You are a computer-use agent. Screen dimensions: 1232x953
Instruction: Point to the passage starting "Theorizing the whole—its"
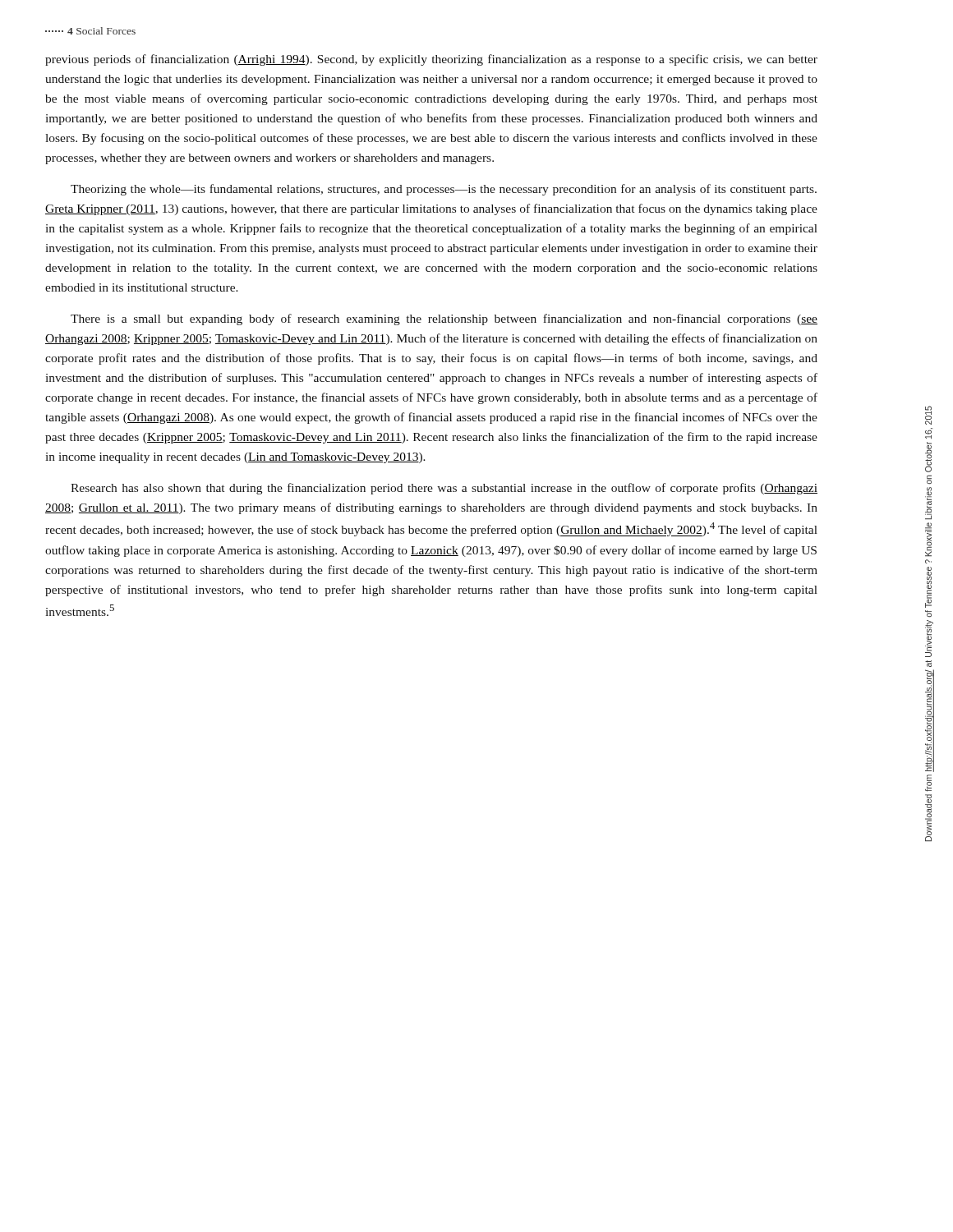point(431,238)
